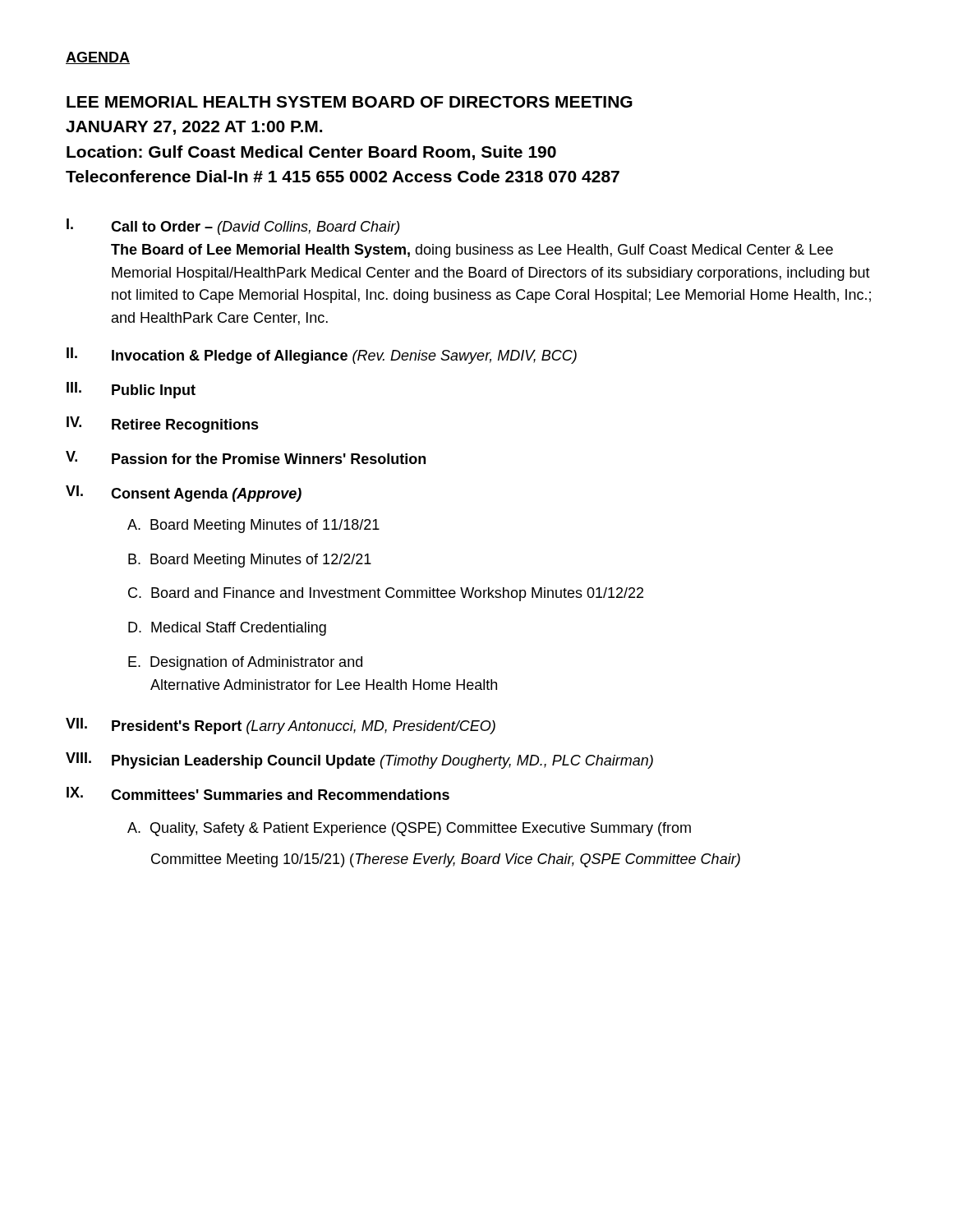Locate a section header
The image size is (953, 1232).
coord(98,57)
